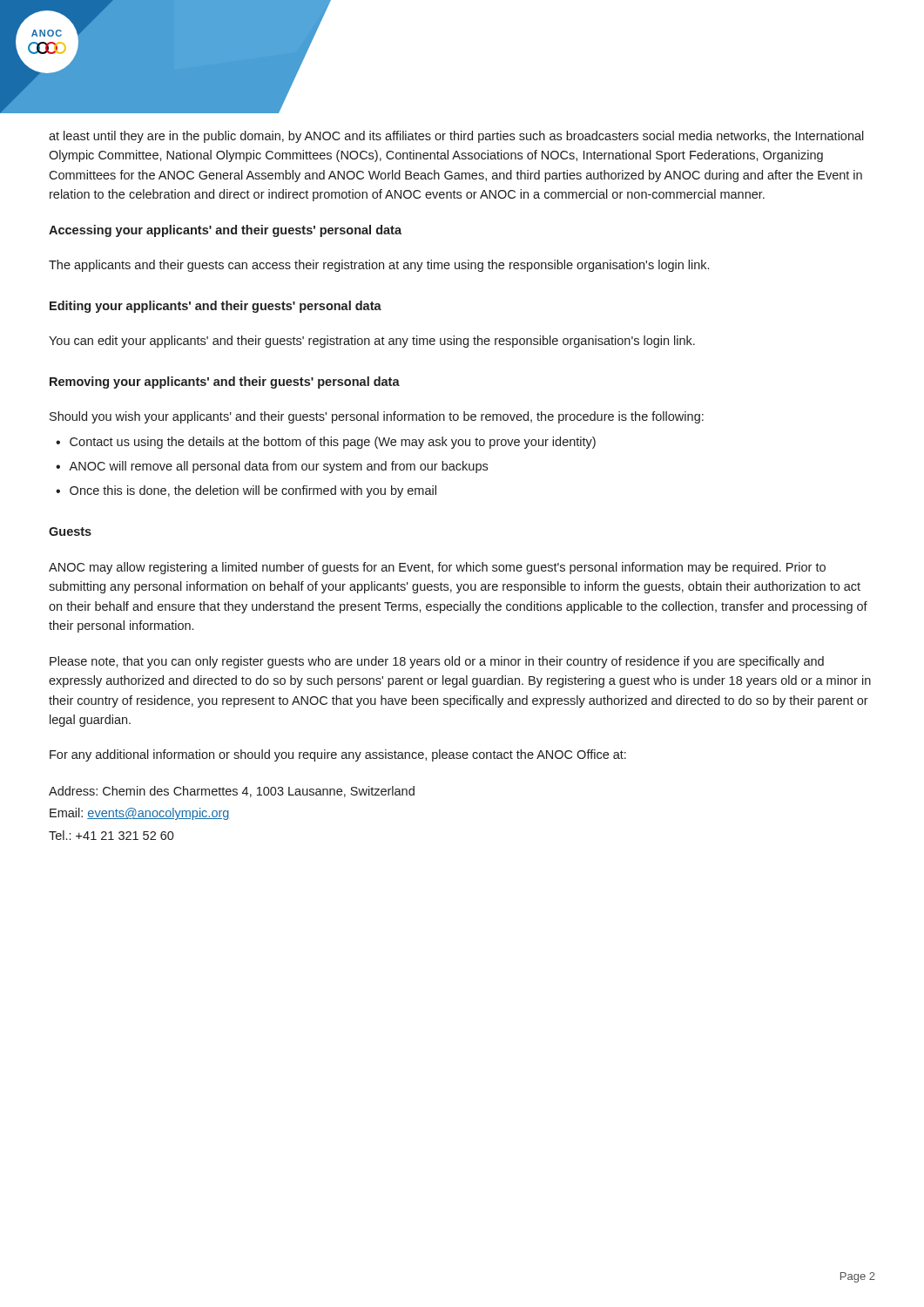Image resolution: width=924 pixels, height=1307 pixels.
Task: Select the text block with the text "Should you wish your applicants' and"
Action: (x=462, y=417)
